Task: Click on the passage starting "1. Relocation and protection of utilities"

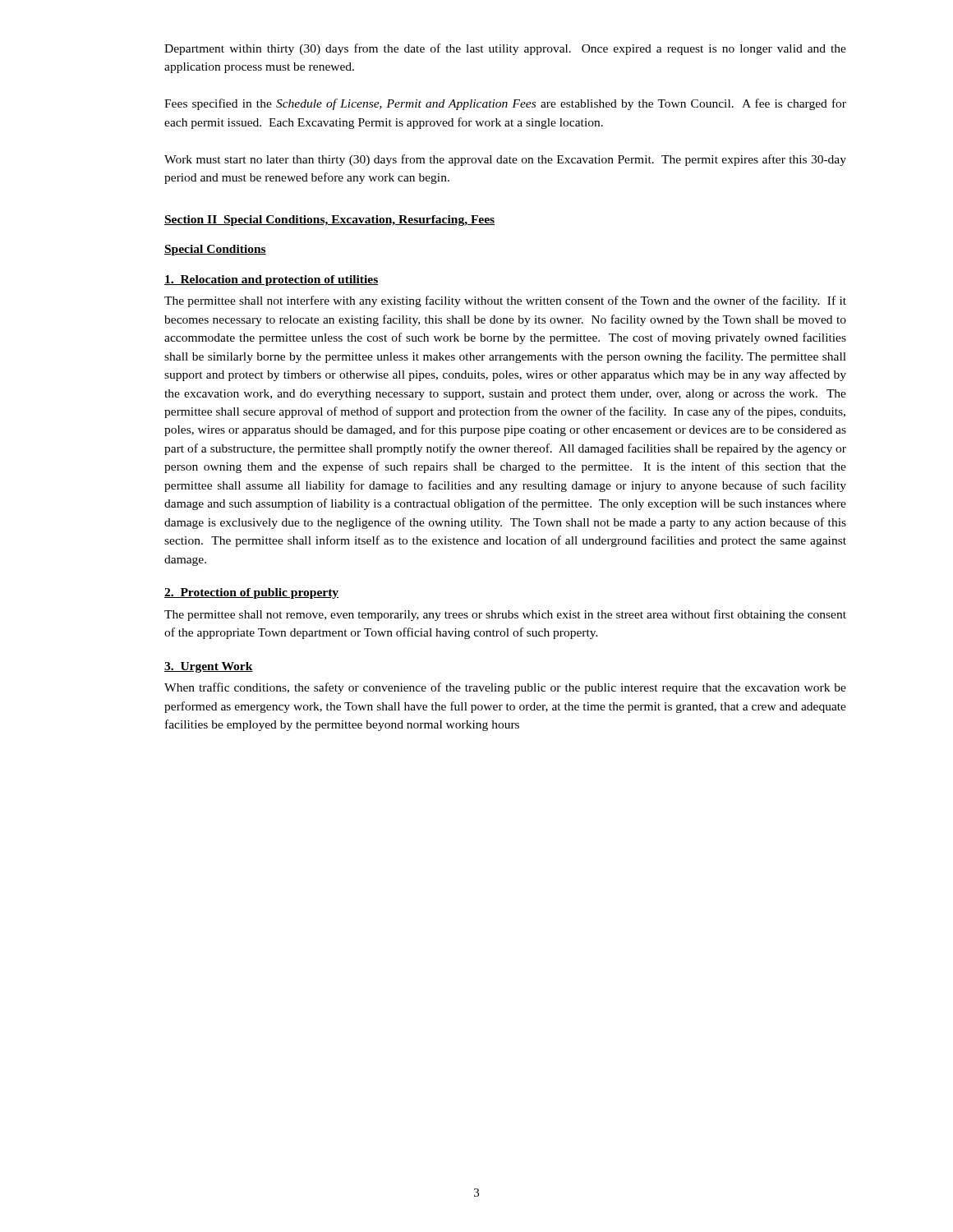Action: (271, 279)
